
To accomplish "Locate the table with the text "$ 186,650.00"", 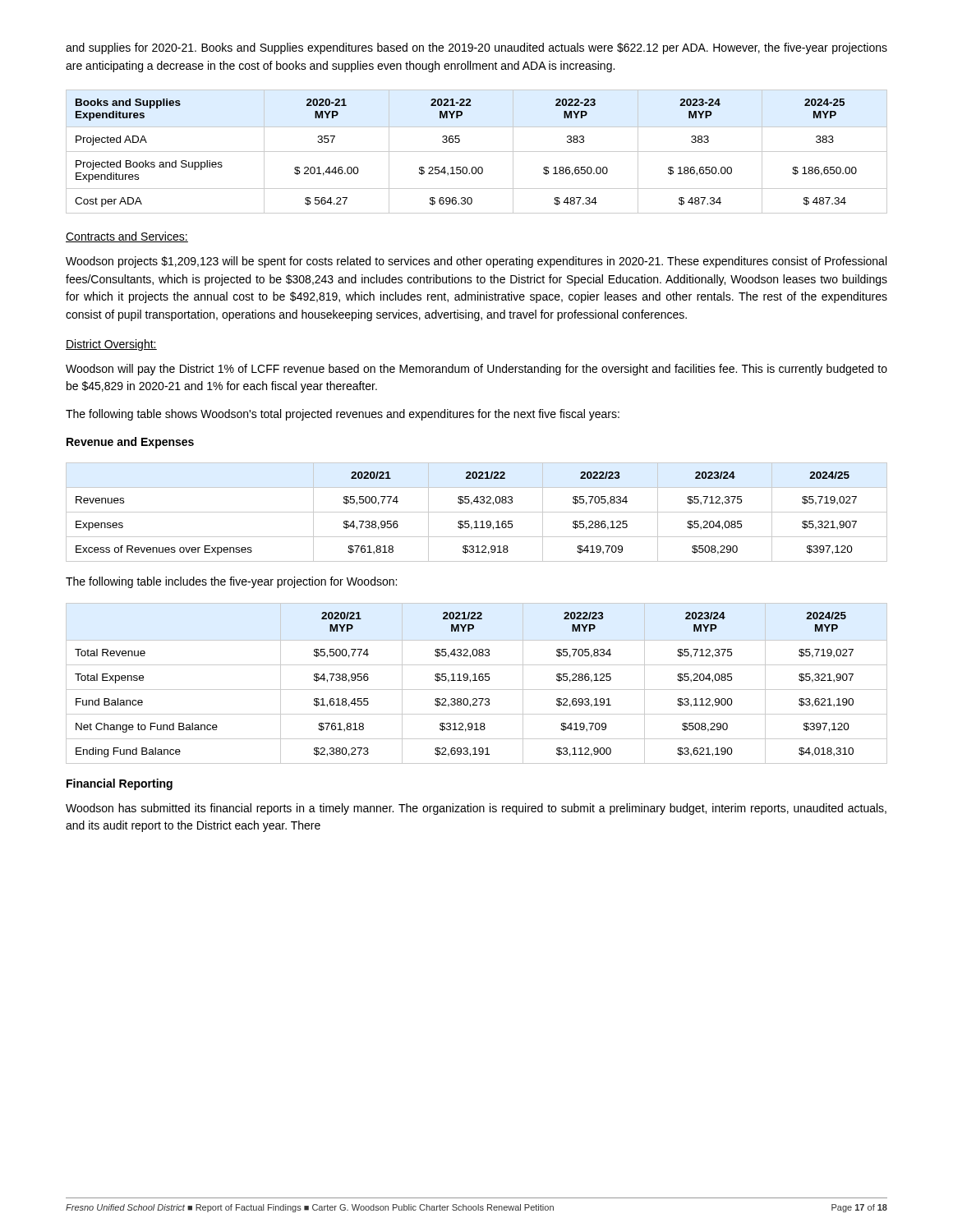I will [476, 152].
